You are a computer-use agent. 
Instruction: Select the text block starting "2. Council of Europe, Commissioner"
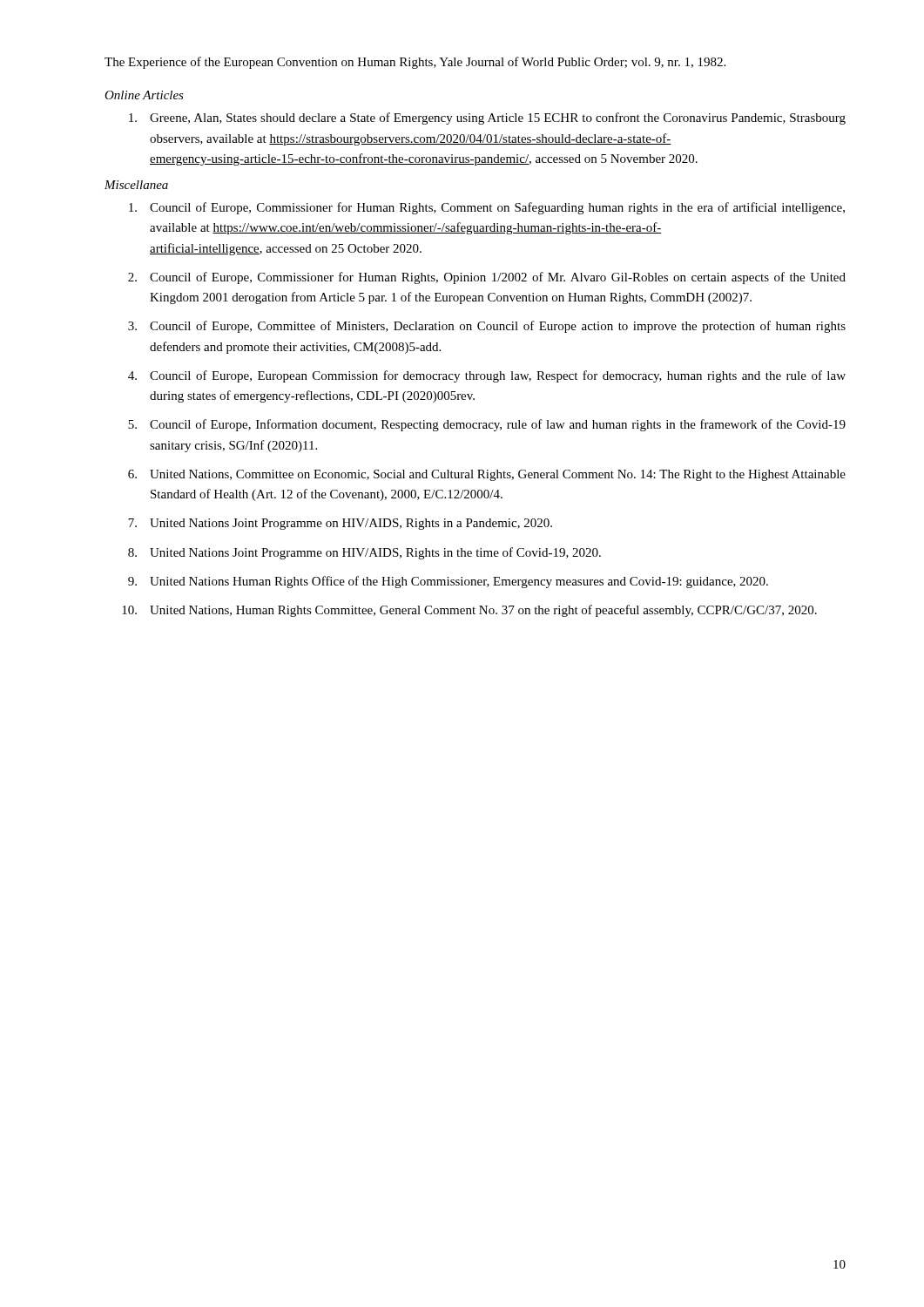(475, 288)
